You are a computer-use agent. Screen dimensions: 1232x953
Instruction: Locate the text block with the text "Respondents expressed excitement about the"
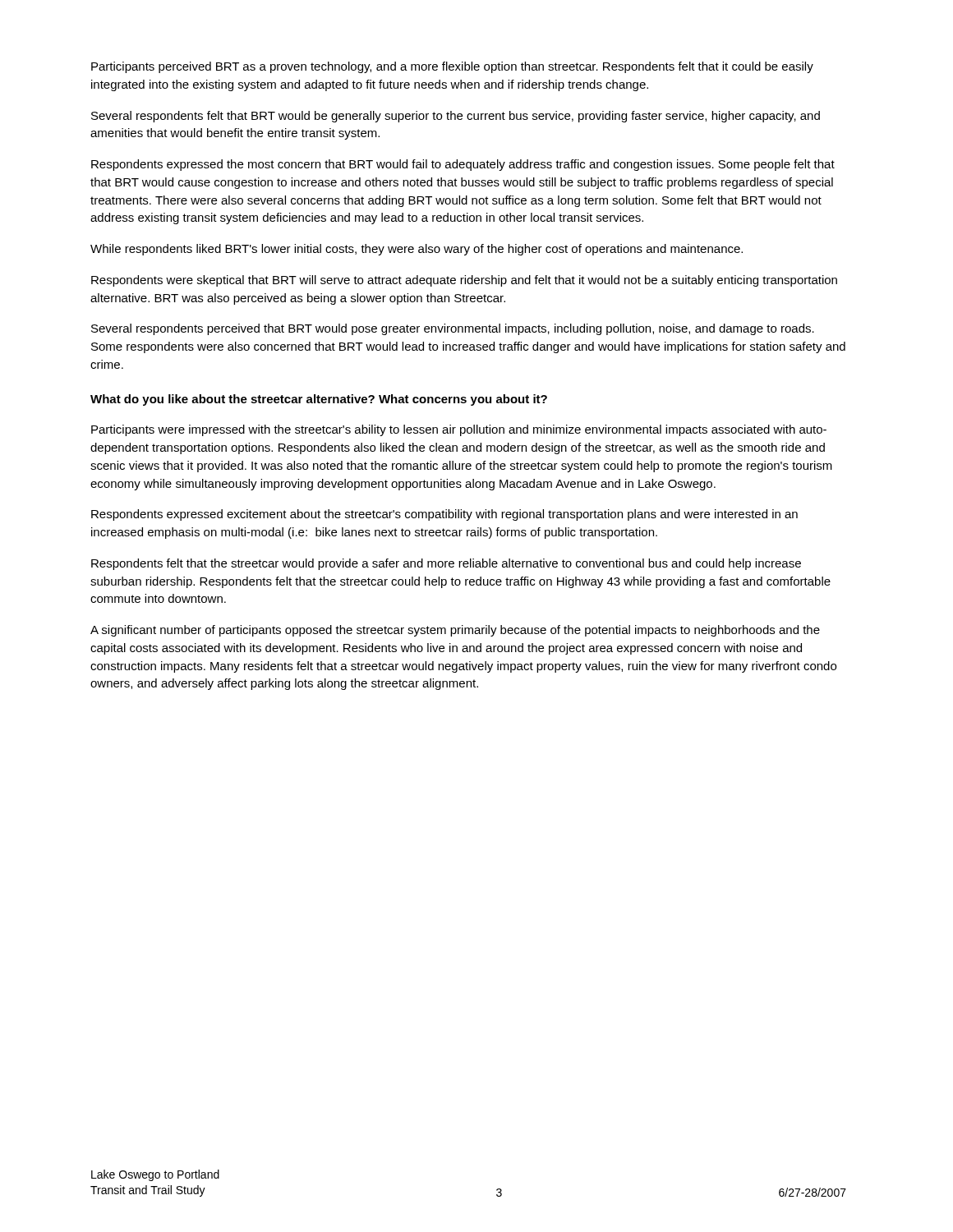[x=444, y=523]
